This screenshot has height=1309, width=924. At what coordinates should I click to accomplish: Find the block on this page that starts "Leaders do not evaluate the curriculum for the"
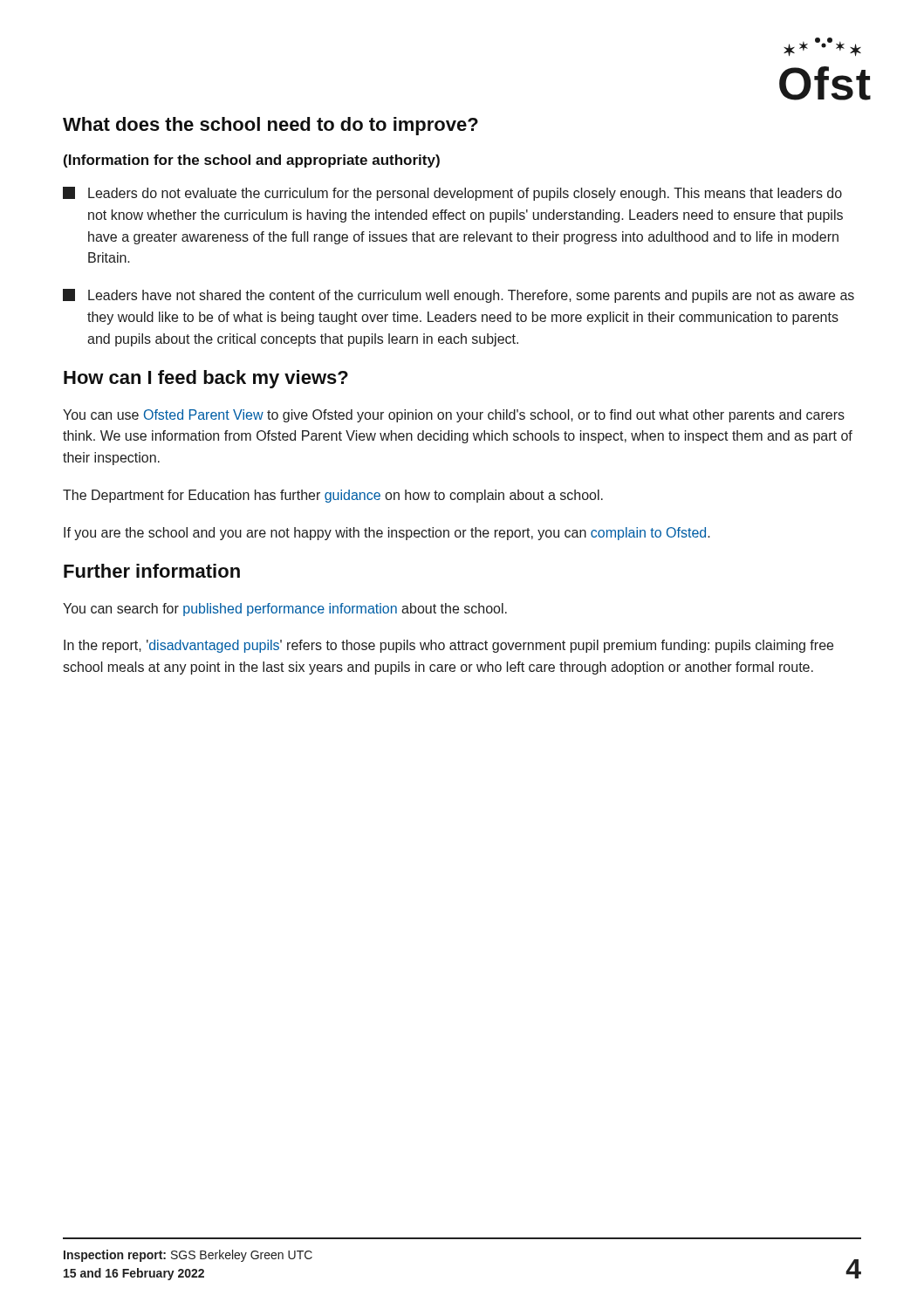point(462,227)
